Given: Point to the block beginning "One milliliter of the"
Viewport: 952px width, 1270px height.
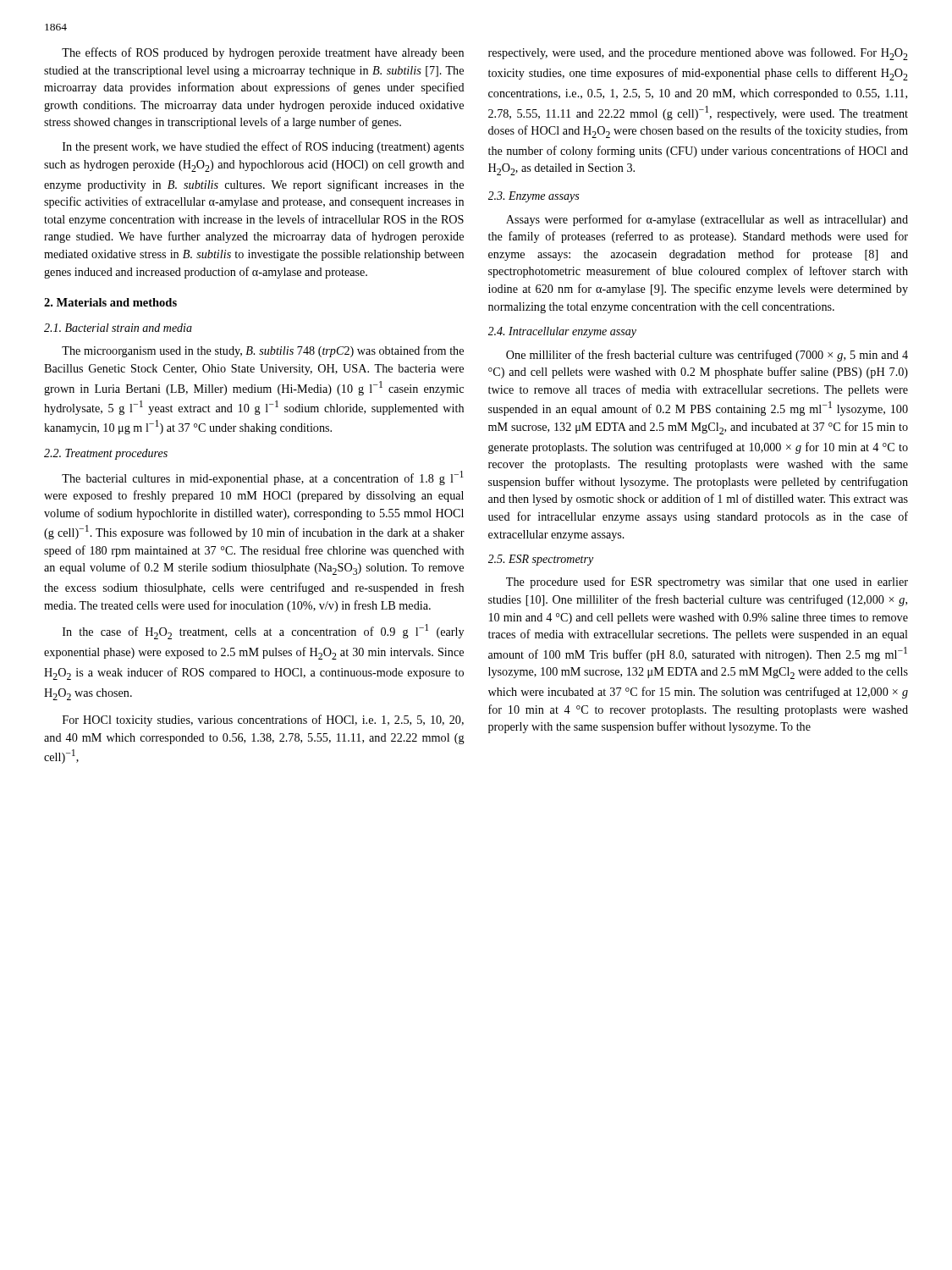Looking at the screenshot, I should pyautogui.click(x=698, y=444).
